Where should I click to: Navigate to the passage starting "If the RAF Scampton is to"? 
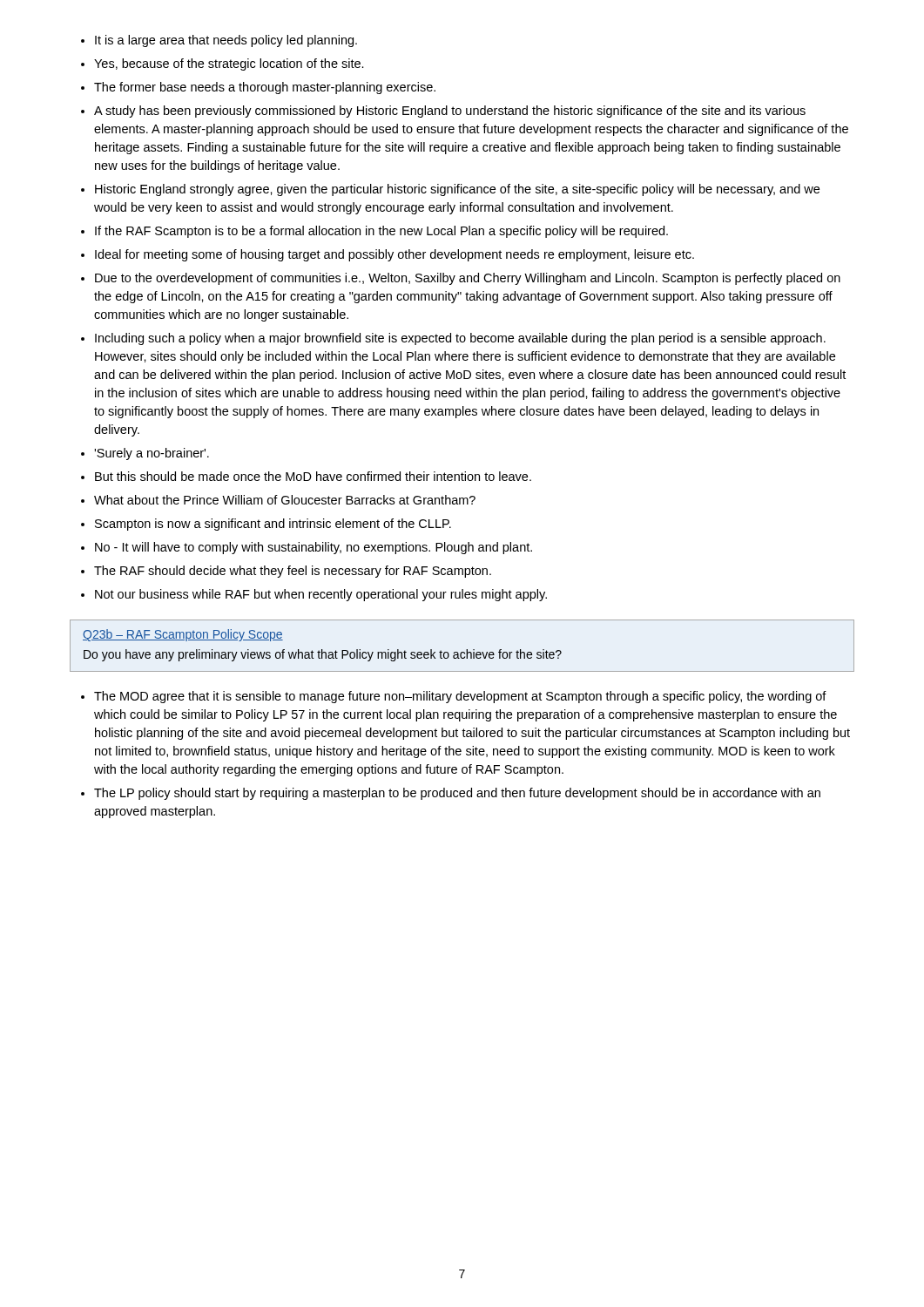(x=381, y=231)
